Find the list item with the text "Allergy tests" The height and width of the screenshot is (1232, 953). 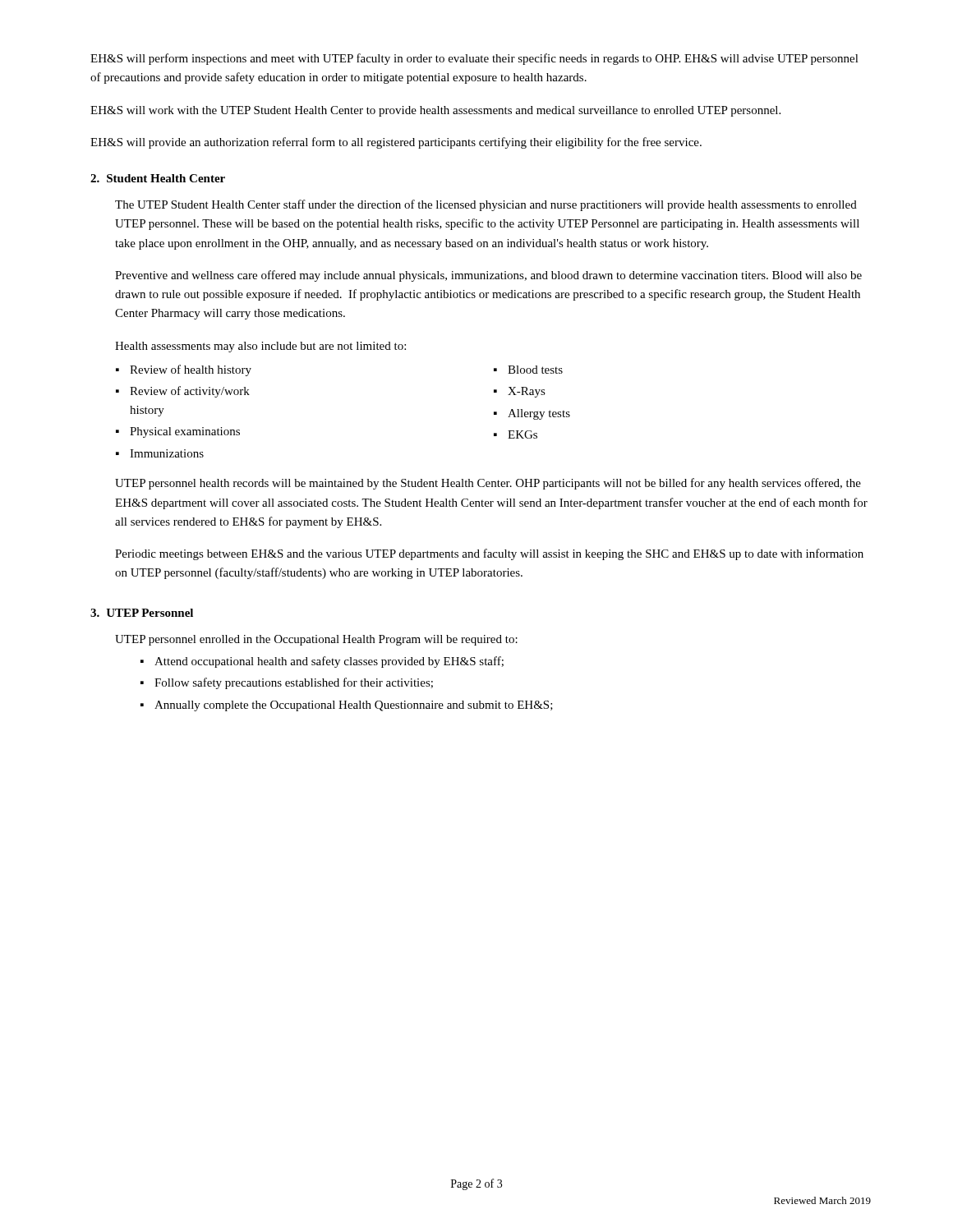539,413
